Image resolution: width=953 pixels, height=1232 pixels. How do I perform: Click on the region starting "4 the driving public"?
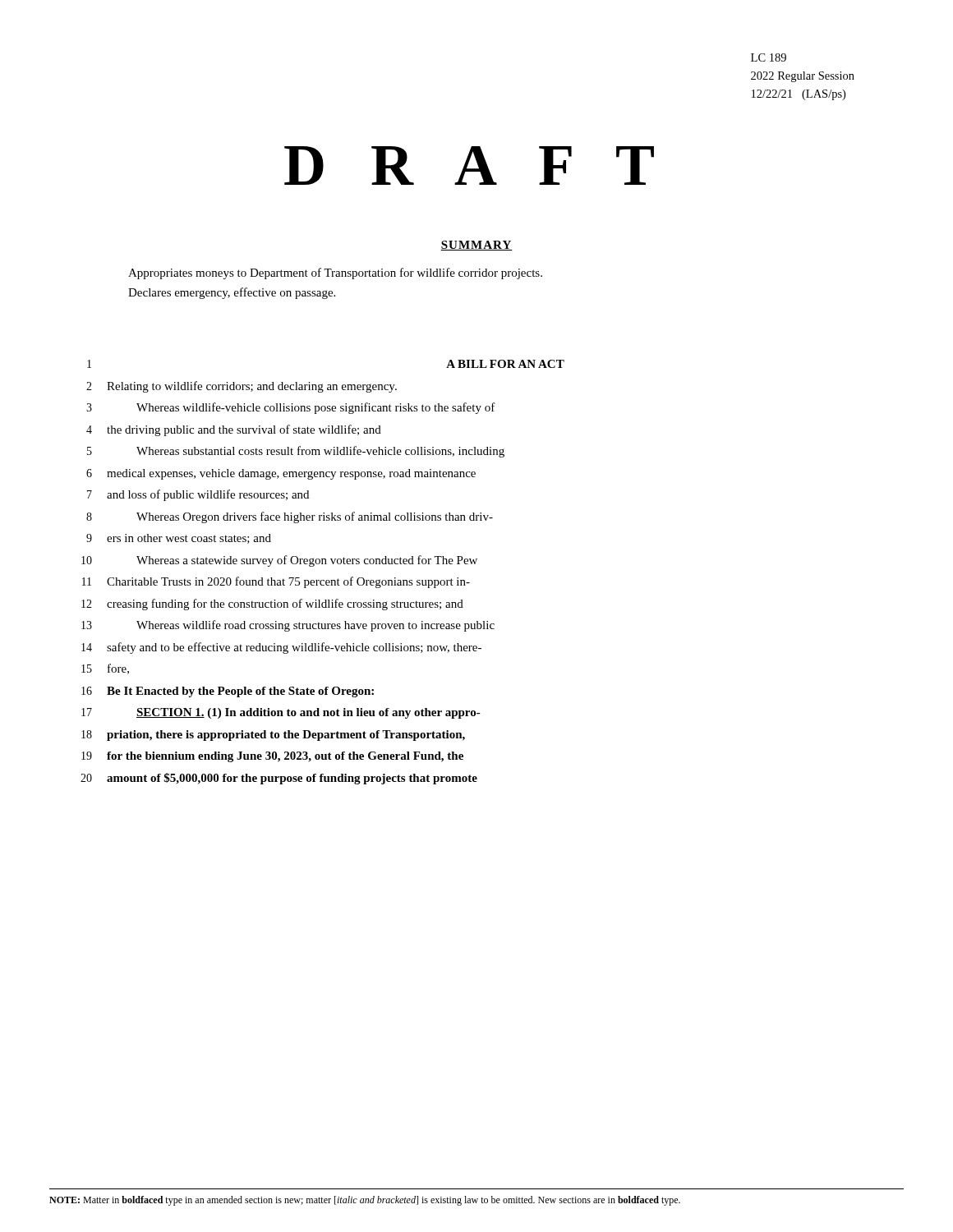234,430
